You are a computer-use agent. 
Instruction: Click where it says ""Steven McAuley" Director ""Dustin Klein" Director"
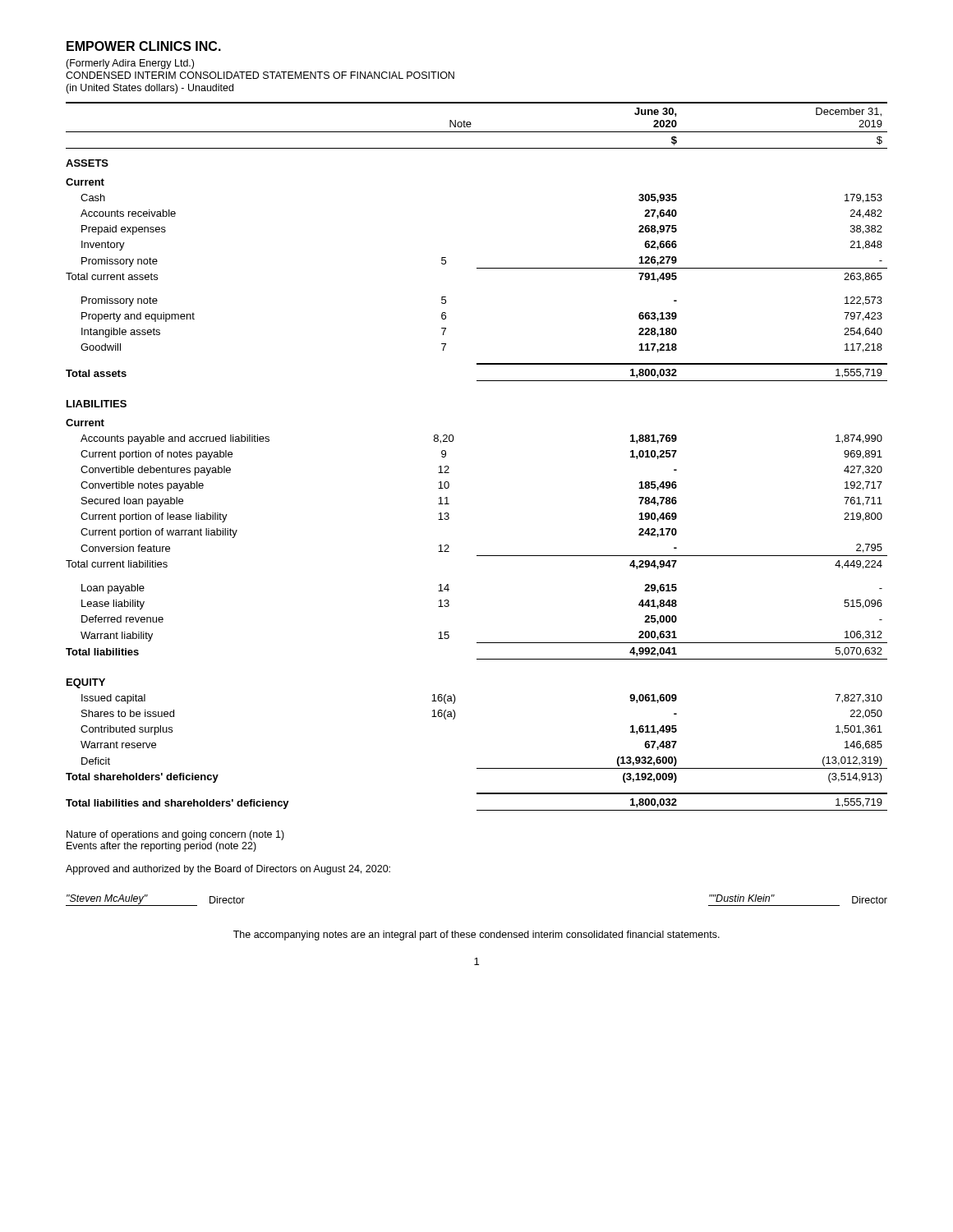click(x=131, y=900)
